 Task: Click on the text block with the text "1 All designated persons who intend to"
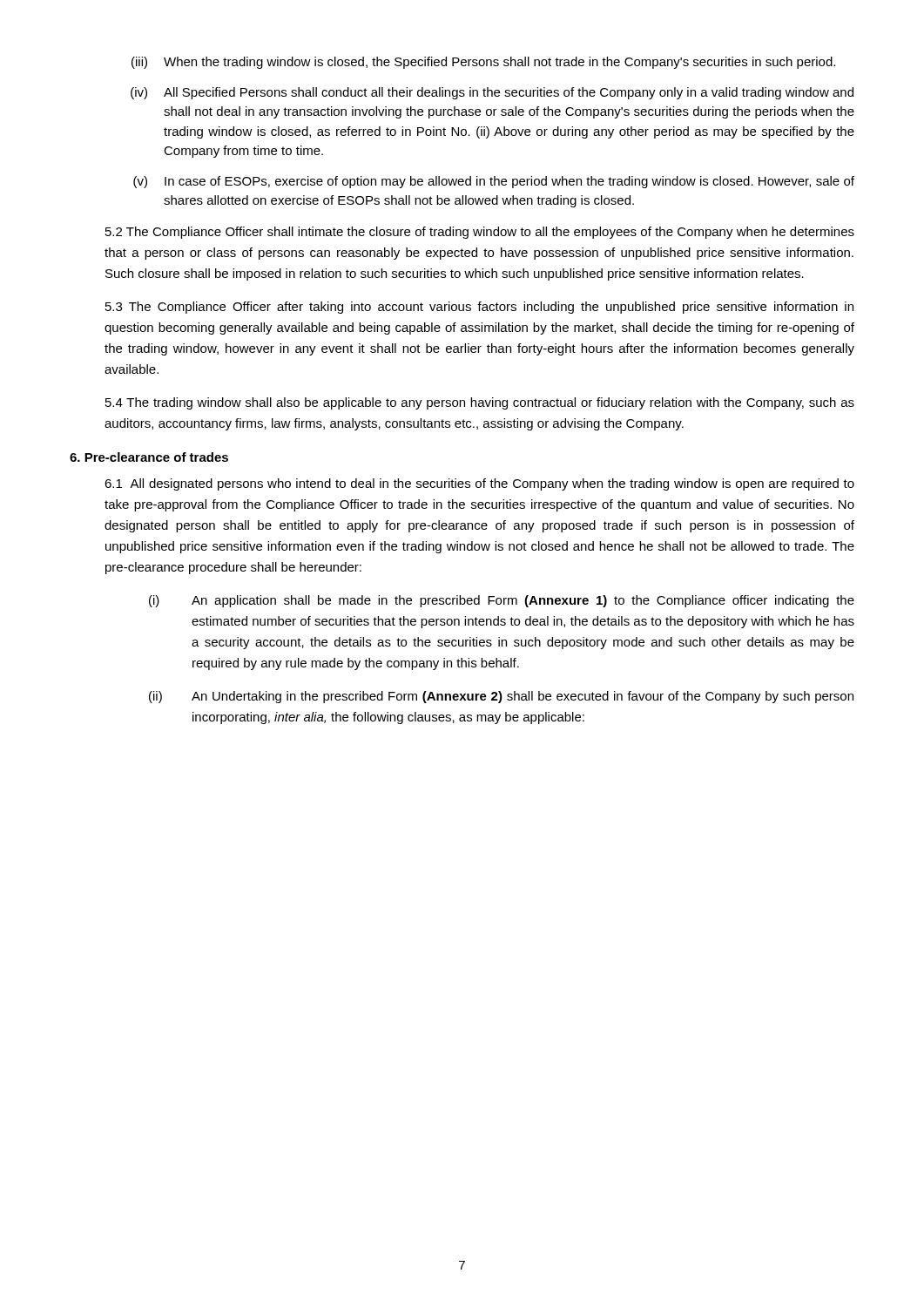point(479,525)
